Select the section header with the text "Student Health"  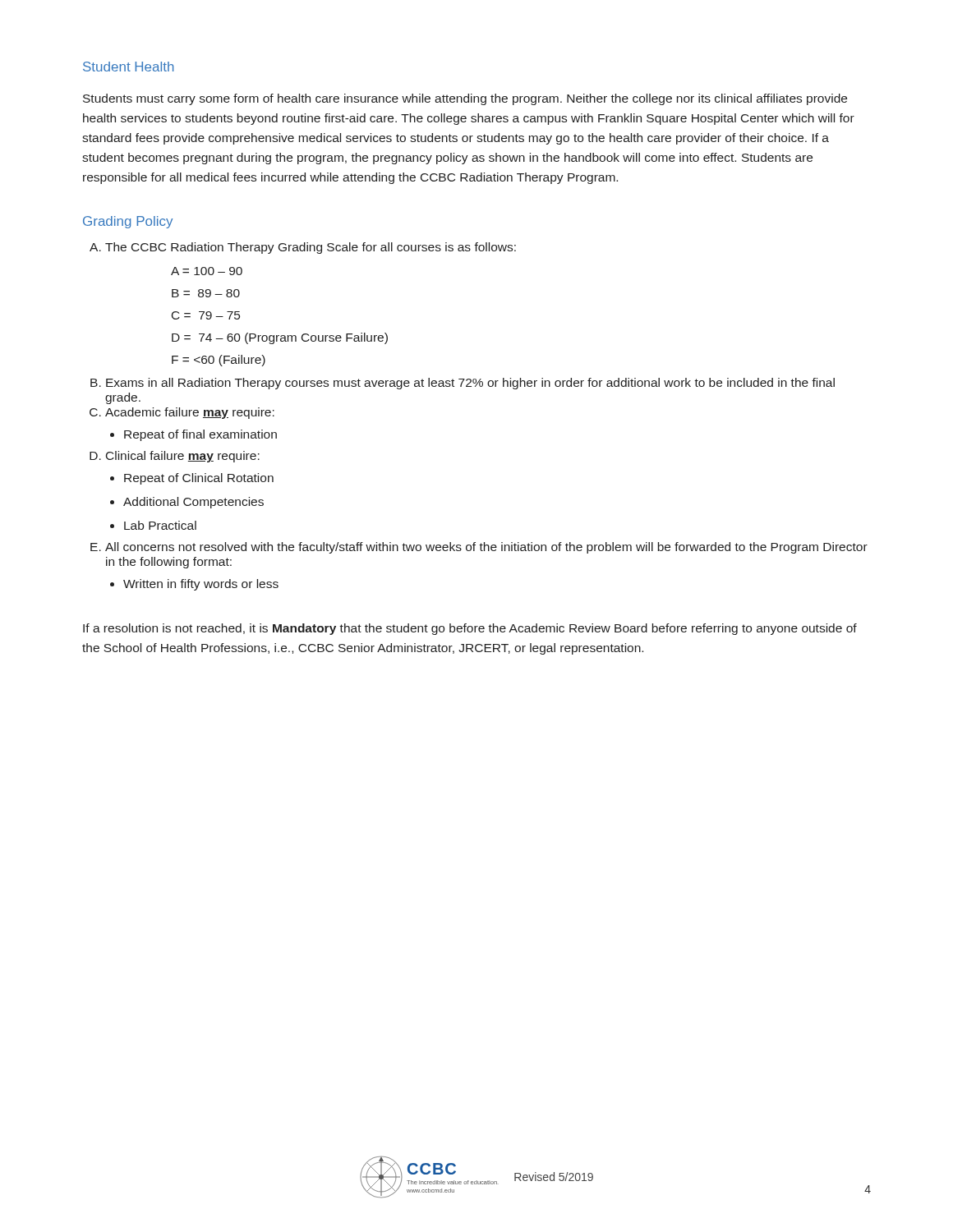(129, 67)
